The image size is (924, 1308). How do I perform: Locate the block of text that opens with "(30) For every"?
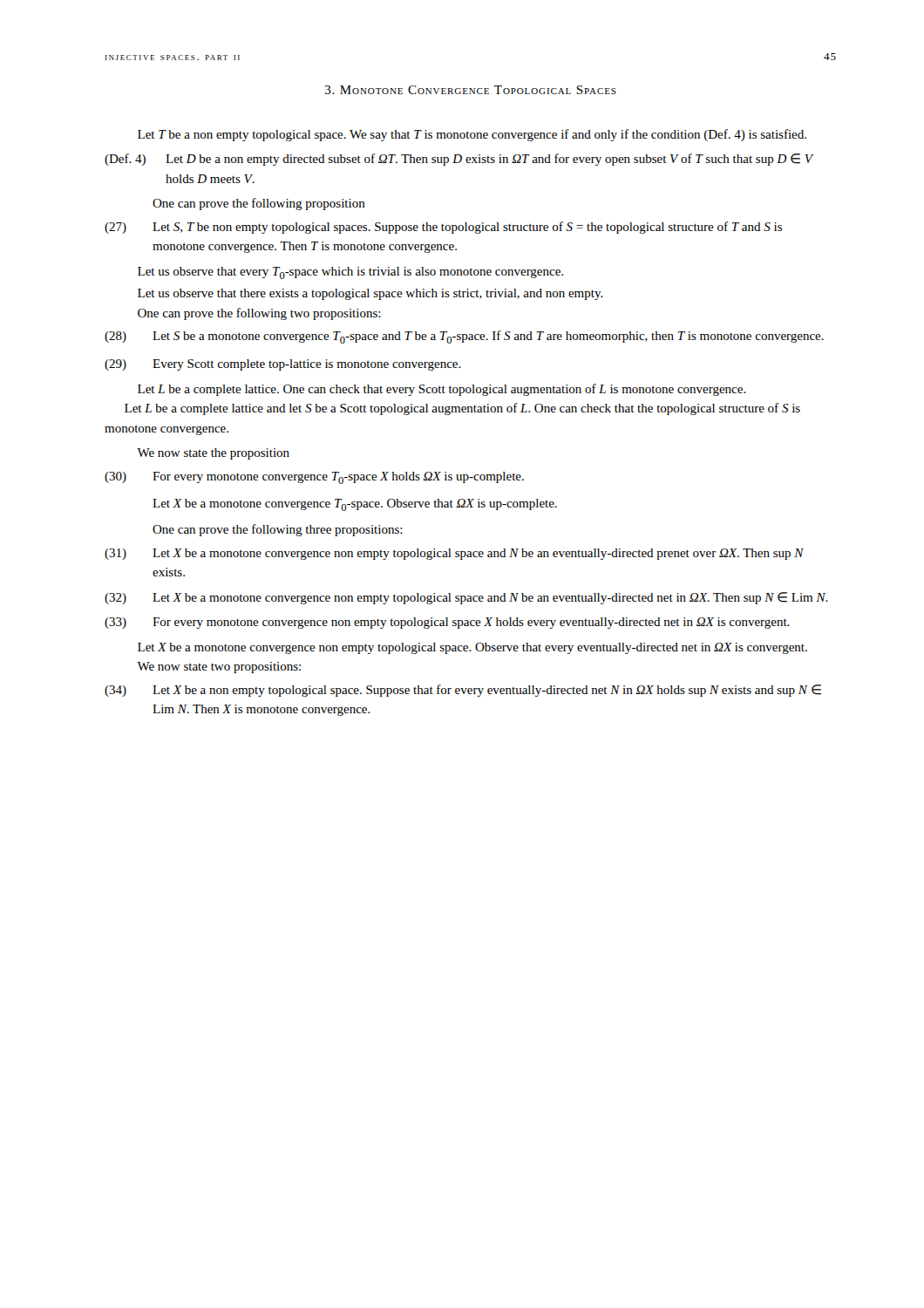click(471, 477)
